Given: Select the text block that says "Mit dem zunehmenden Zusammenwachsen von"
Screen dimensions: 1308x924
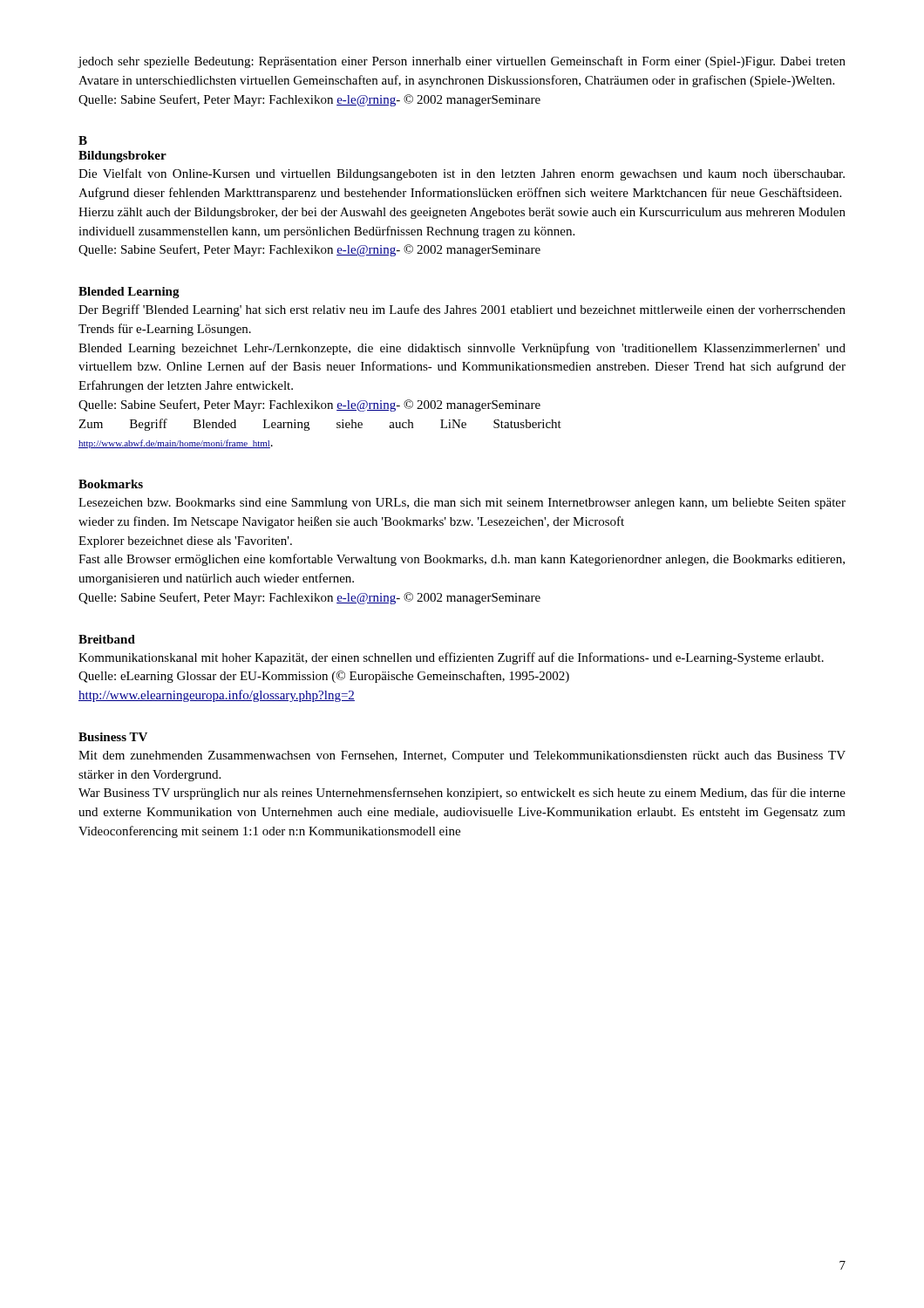Looking at the screenshot, I should (x=462, y=794).
